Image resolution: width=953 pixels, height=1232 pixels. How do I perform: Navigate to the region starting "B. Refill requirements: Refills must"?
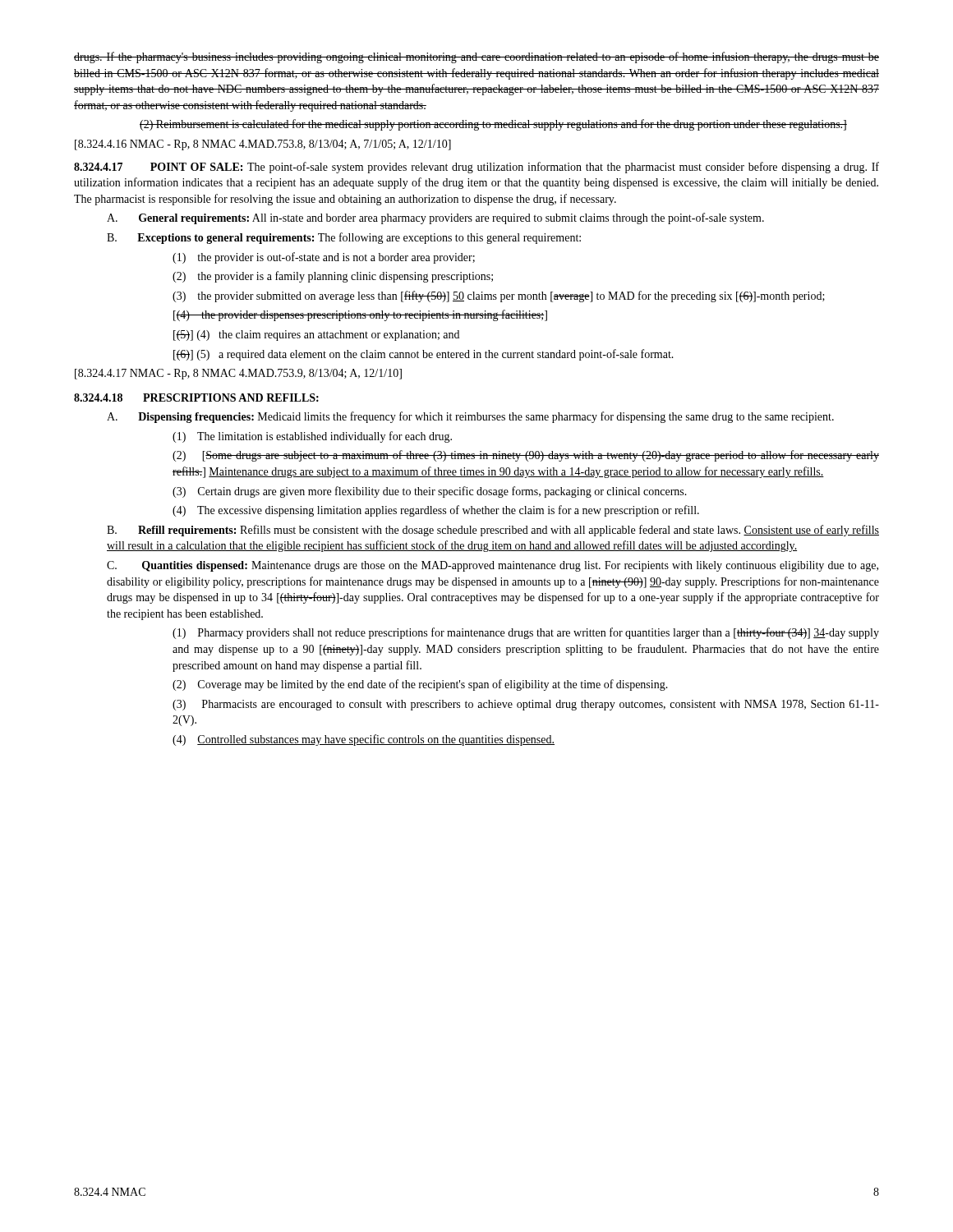(493, 538)
